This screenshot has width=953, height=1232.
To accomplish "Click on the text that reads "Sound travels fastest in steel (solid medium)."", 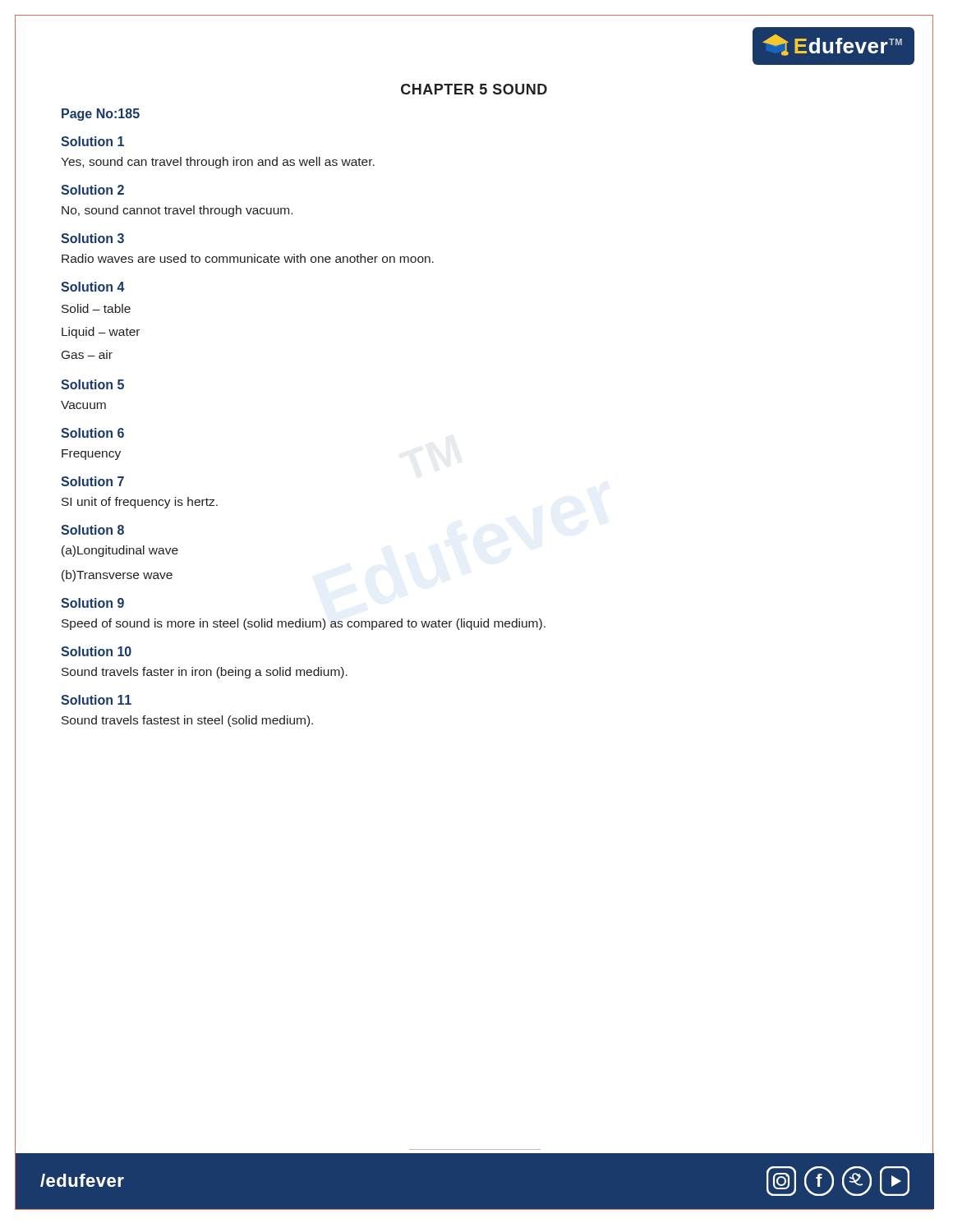I will pos(187,721).
